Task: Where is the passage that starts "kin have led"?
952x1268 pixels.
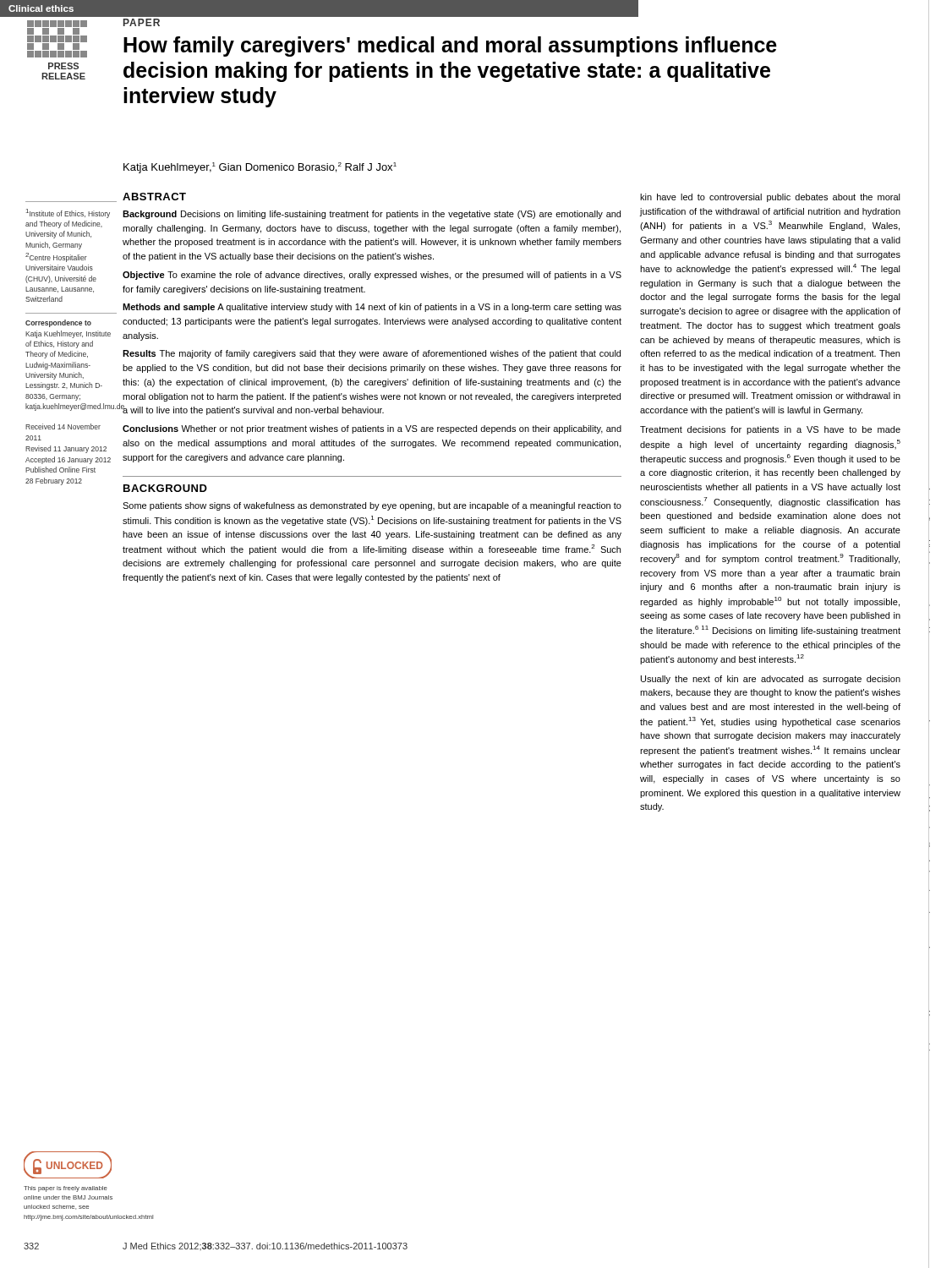Action: (x=770, y=502)
